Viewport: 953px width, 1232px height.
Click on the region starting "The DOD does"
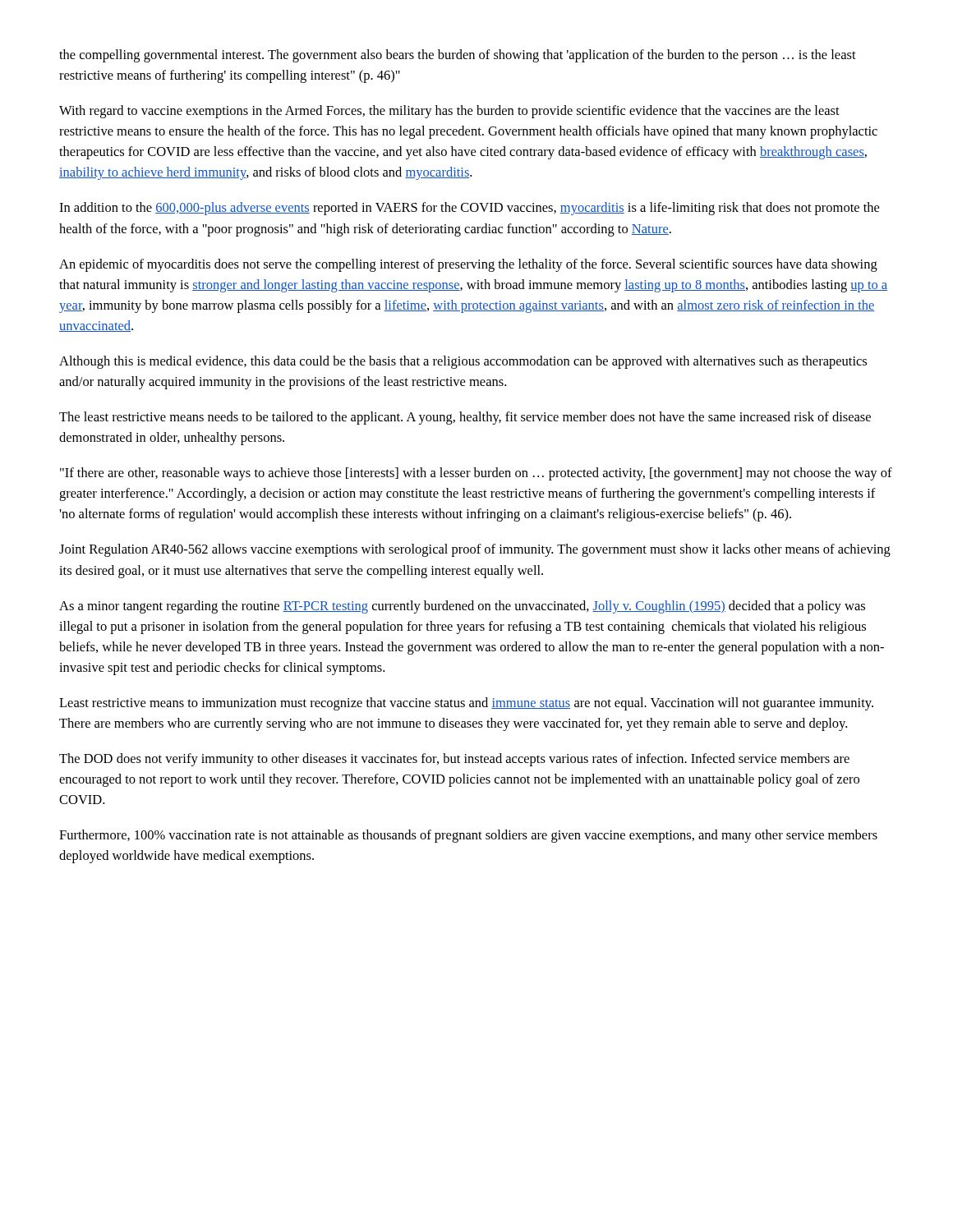(460, 779)
